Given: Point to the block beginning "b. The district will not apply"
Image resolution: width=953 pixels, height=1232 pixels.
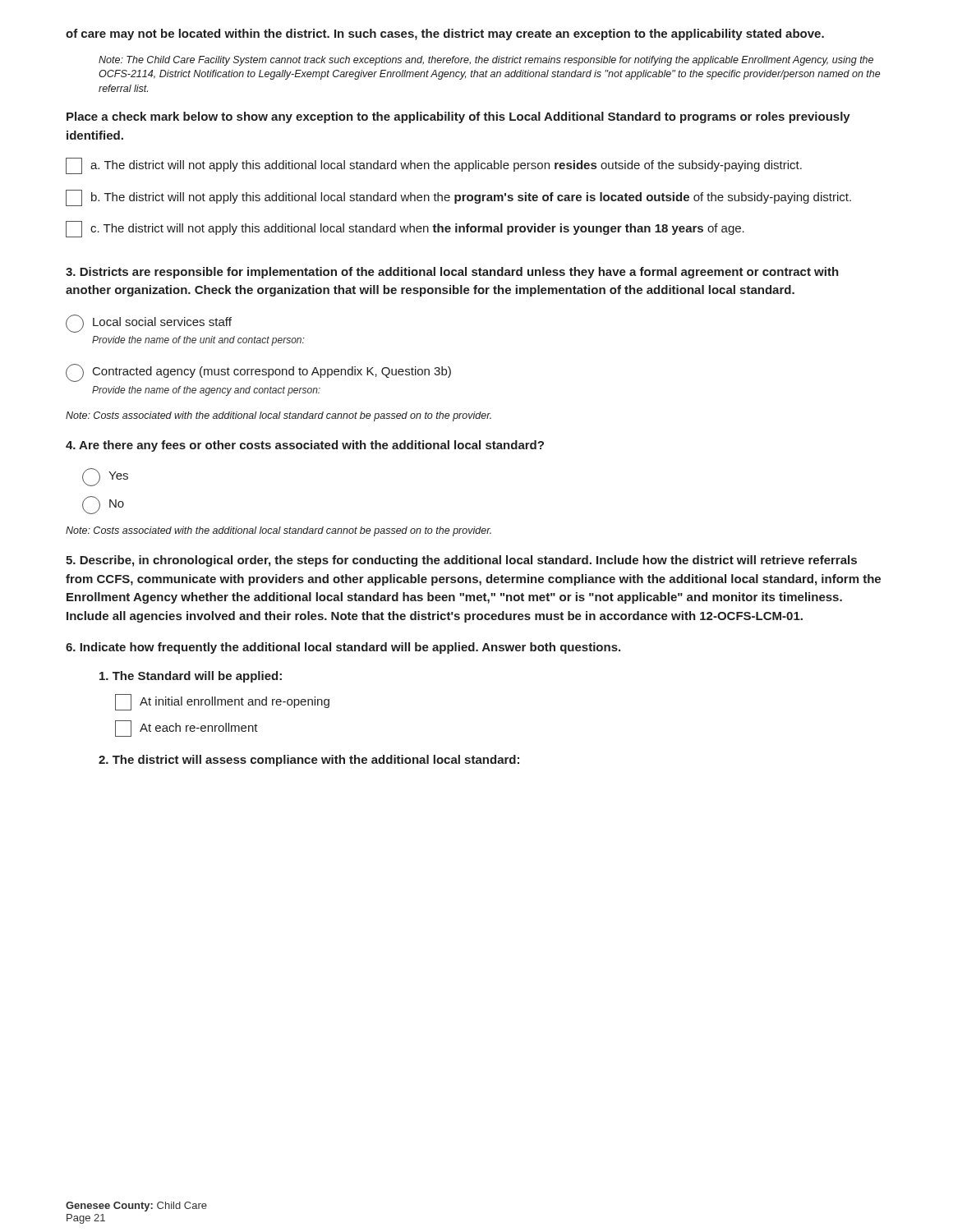Looking at the screenshot, I should point(459,197).
